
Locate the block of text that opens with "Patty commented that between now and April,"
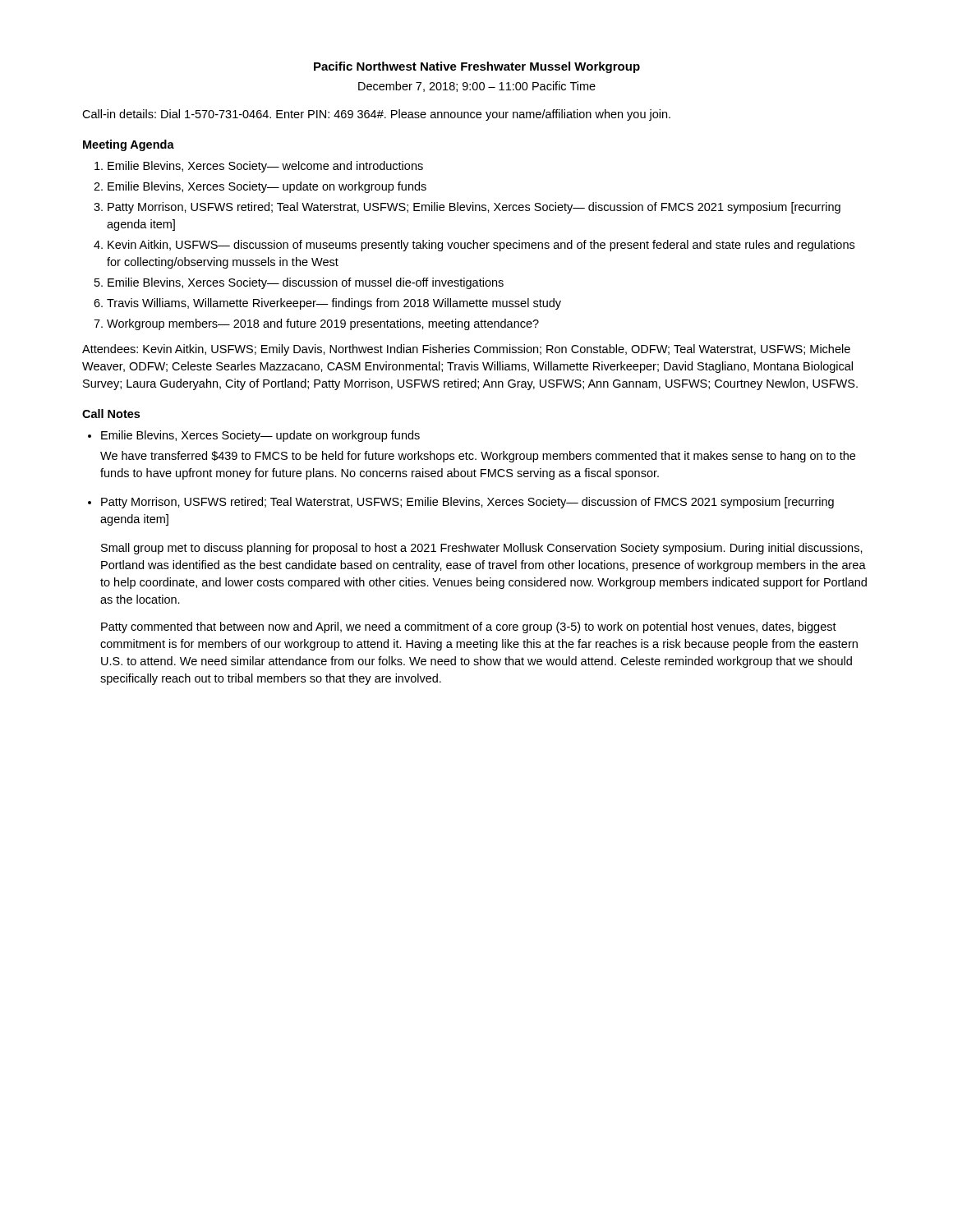(x=479, y=653)
